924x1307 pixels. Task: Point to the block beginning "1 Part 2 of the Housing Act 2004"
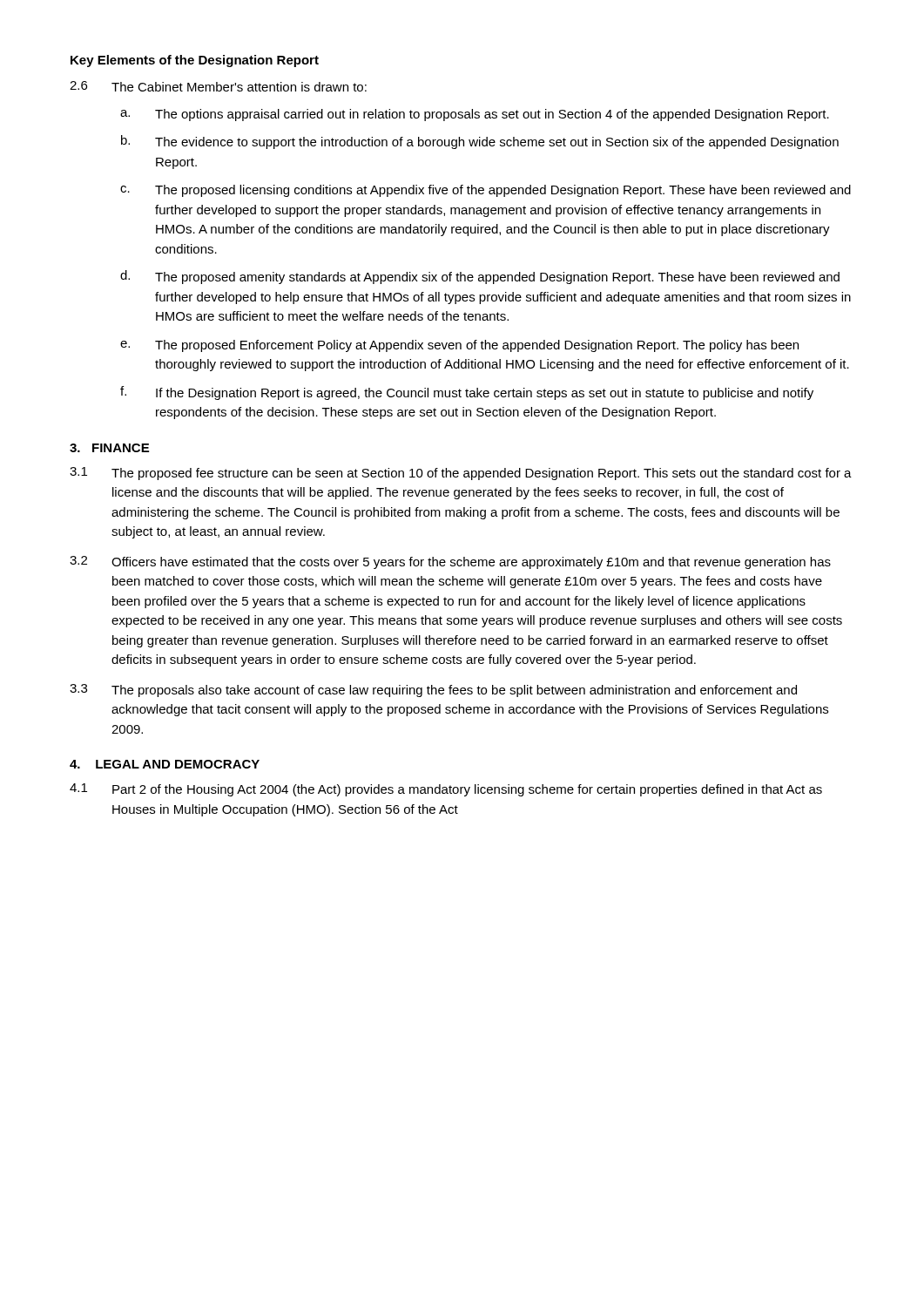point(462,799)
